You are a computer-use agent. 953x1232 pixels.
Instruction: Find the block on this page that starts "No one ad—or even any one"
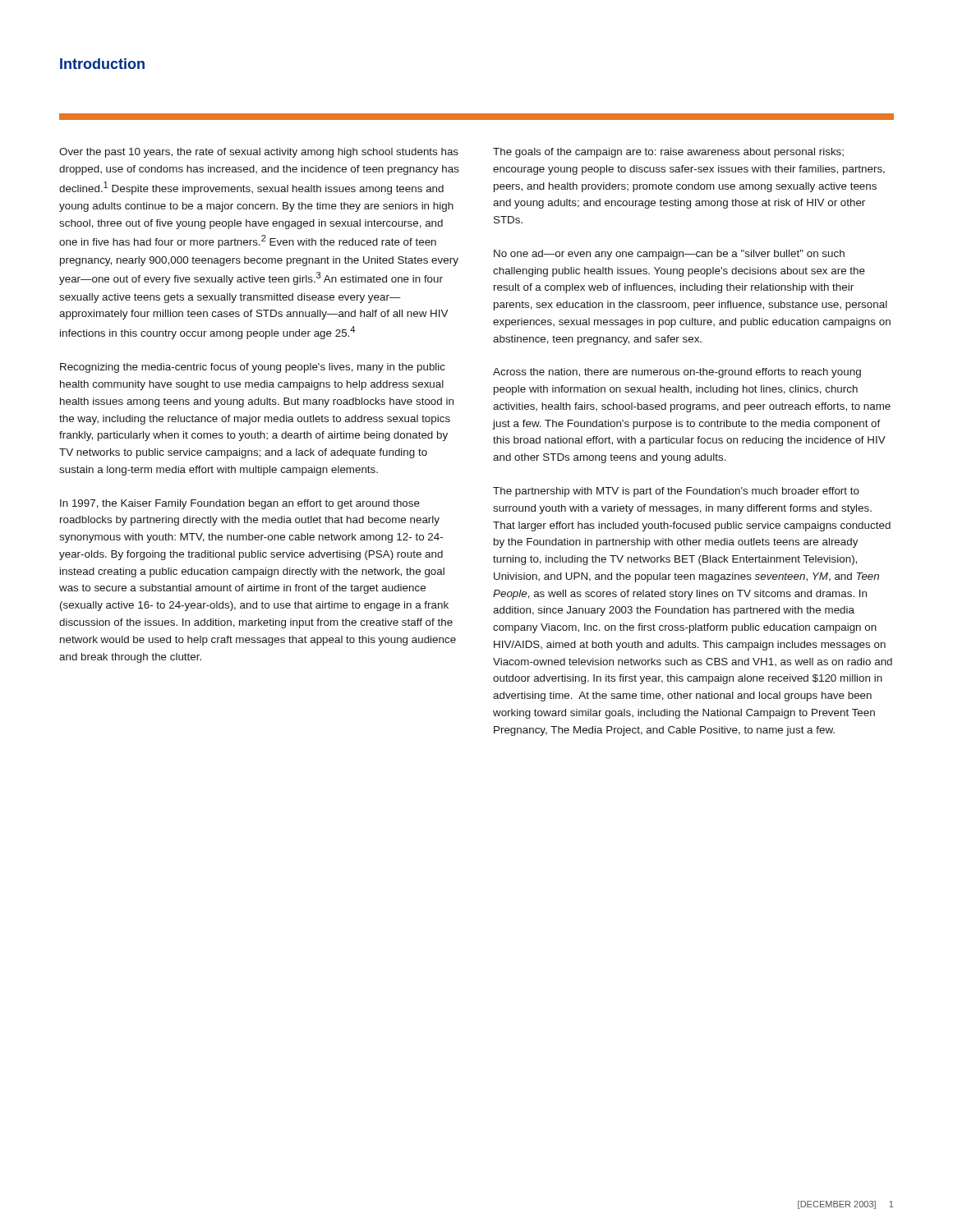pyautogui.click(x=692, y=296)
